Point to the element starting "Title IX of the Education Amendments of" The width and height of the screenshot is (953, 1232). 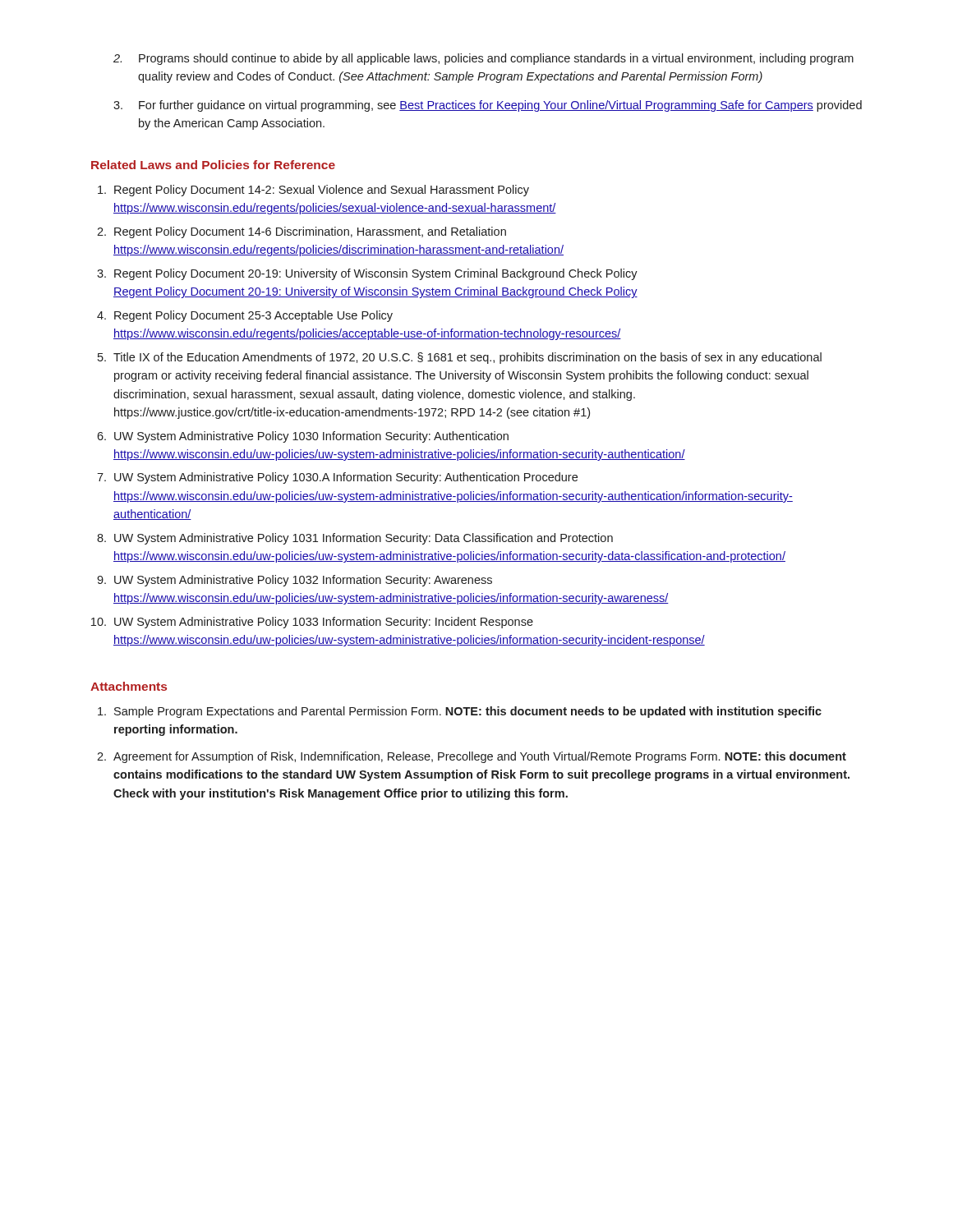click(x=468, y=385)
